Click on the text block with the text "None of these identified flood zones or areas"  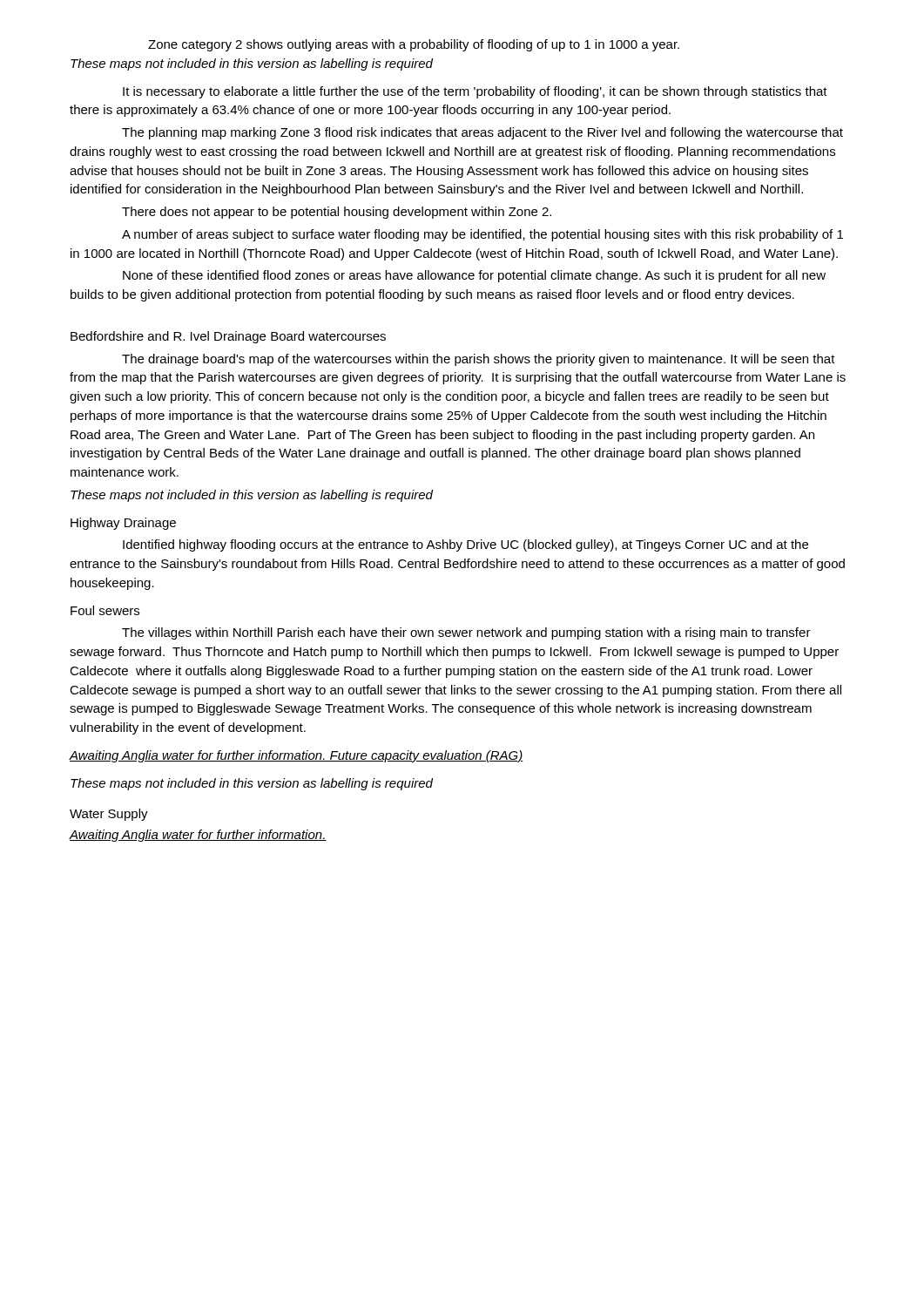tap(448, 285)
